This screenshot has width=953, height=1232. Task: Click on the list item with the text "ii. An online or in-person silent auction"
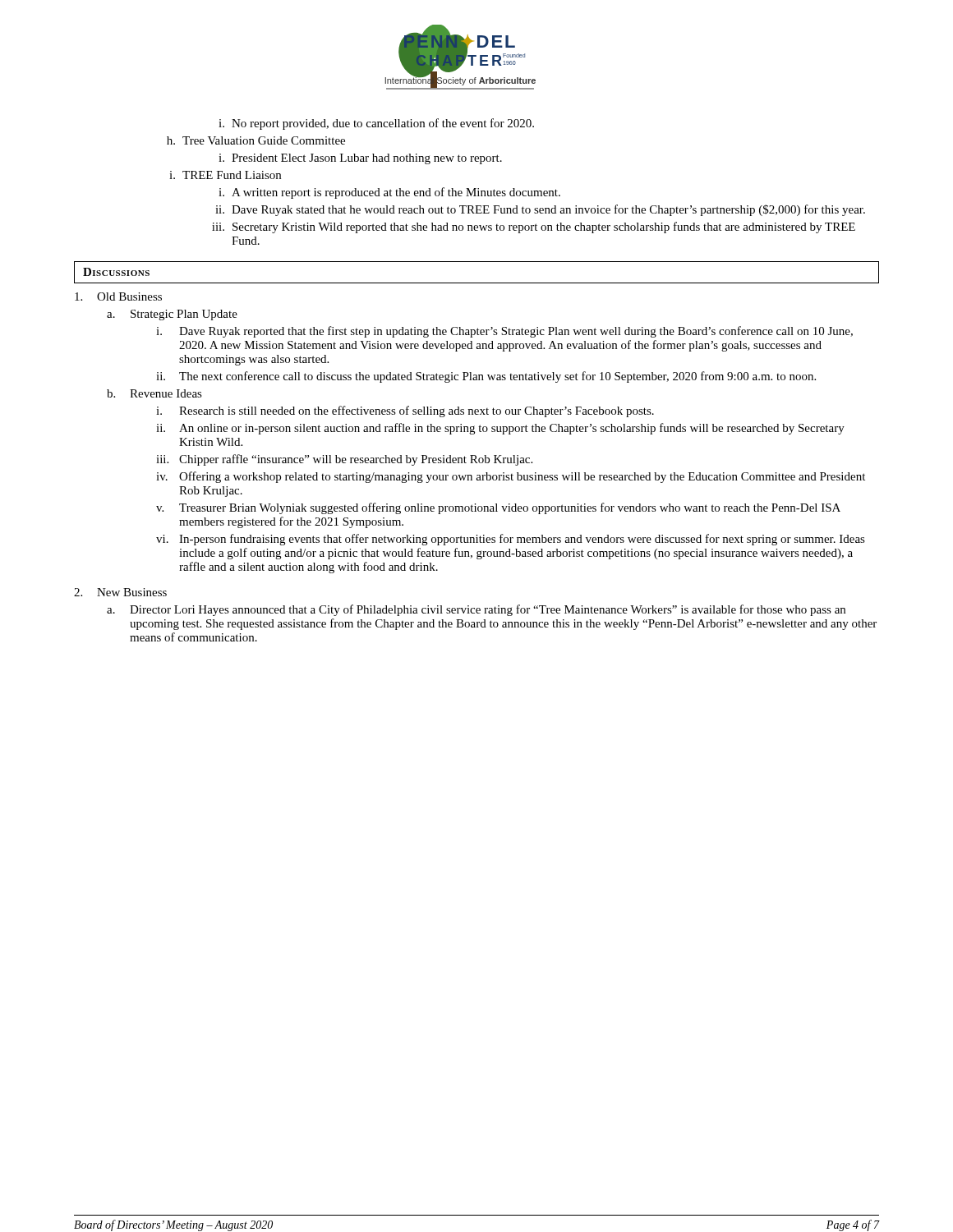[518, 435]
